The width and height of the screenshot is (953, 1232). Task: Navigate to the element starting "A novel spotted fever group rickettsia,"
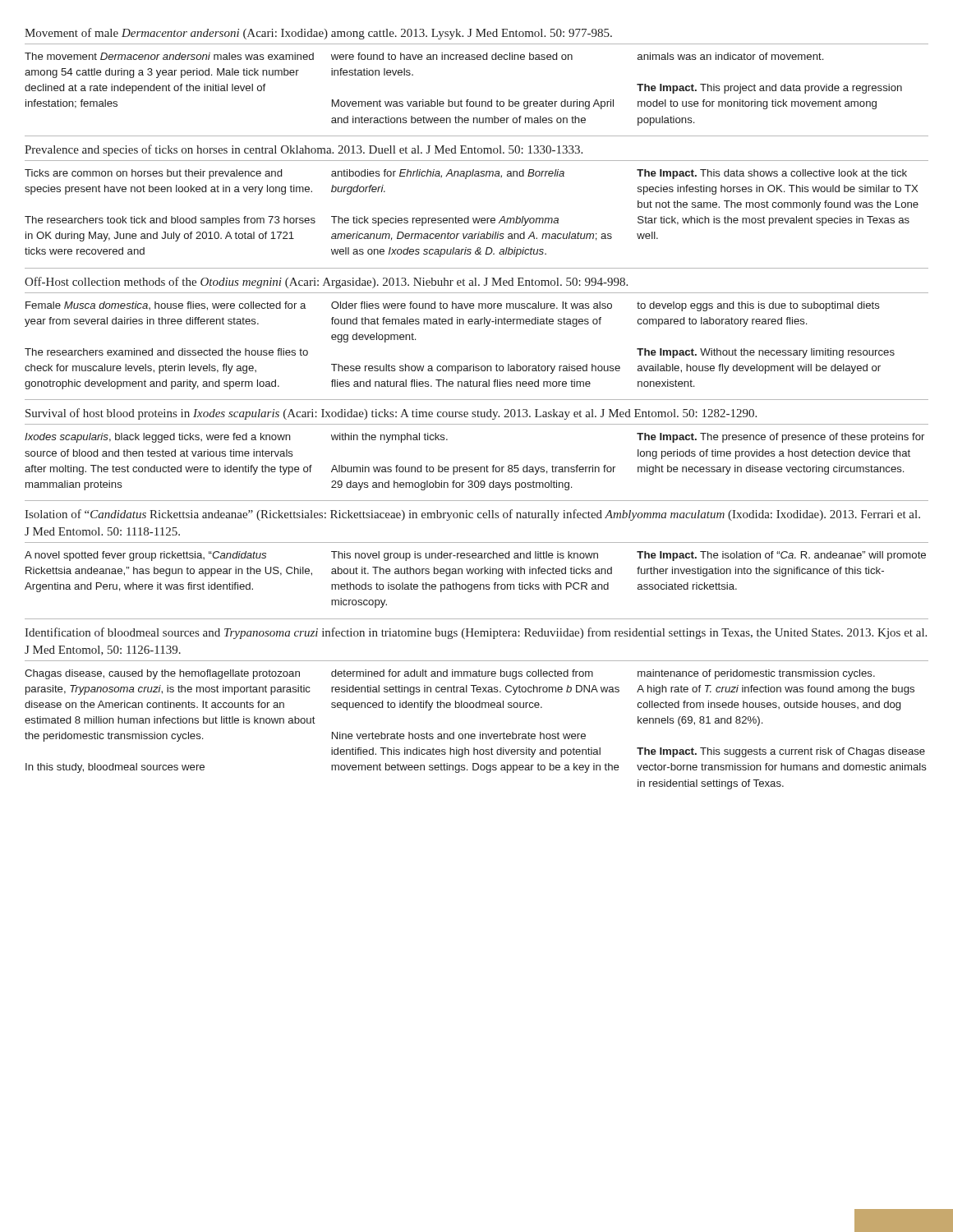169,570
